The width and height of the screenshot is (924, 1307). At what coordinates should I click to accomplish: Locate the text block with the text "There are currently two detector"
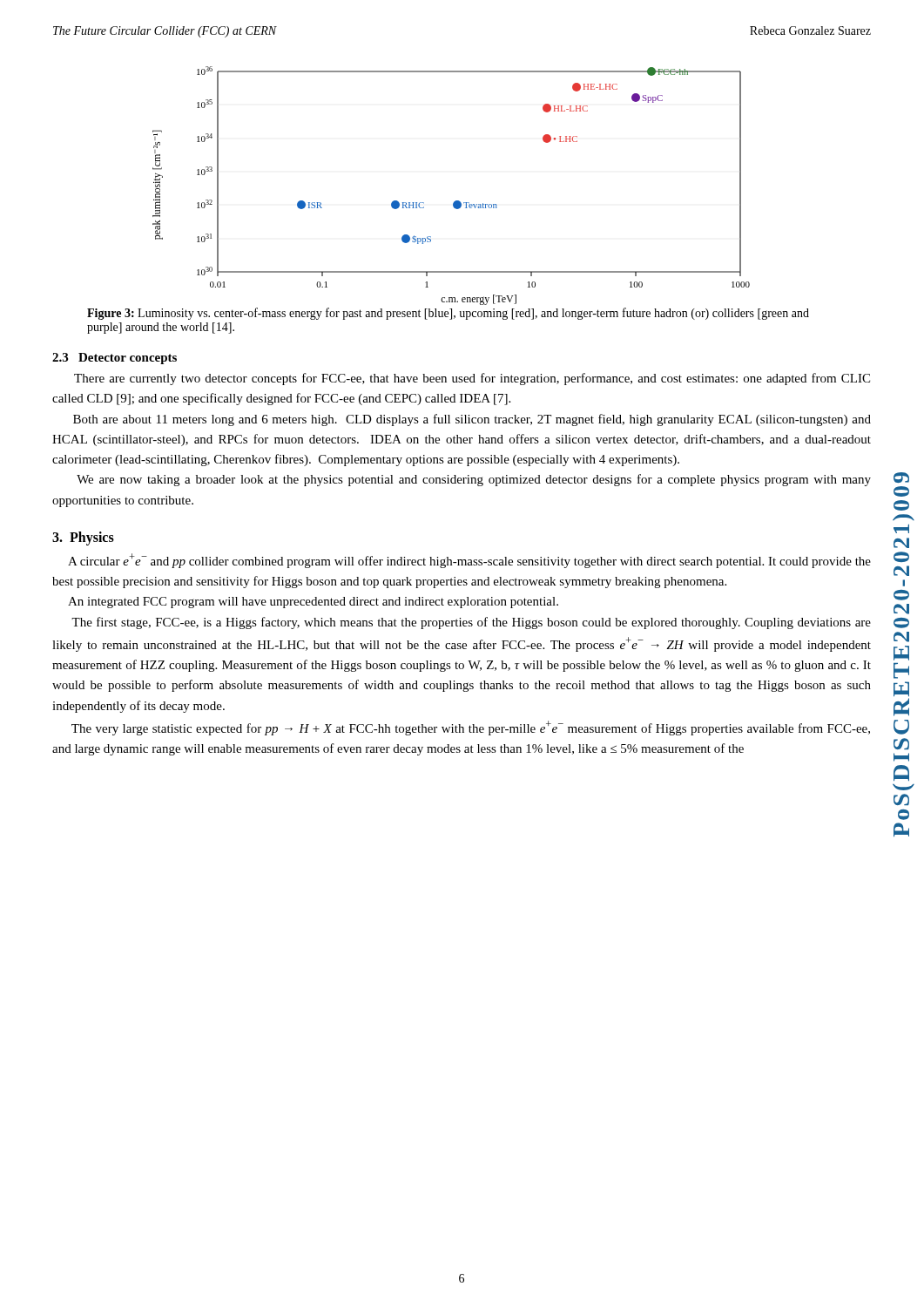(462, 439)
